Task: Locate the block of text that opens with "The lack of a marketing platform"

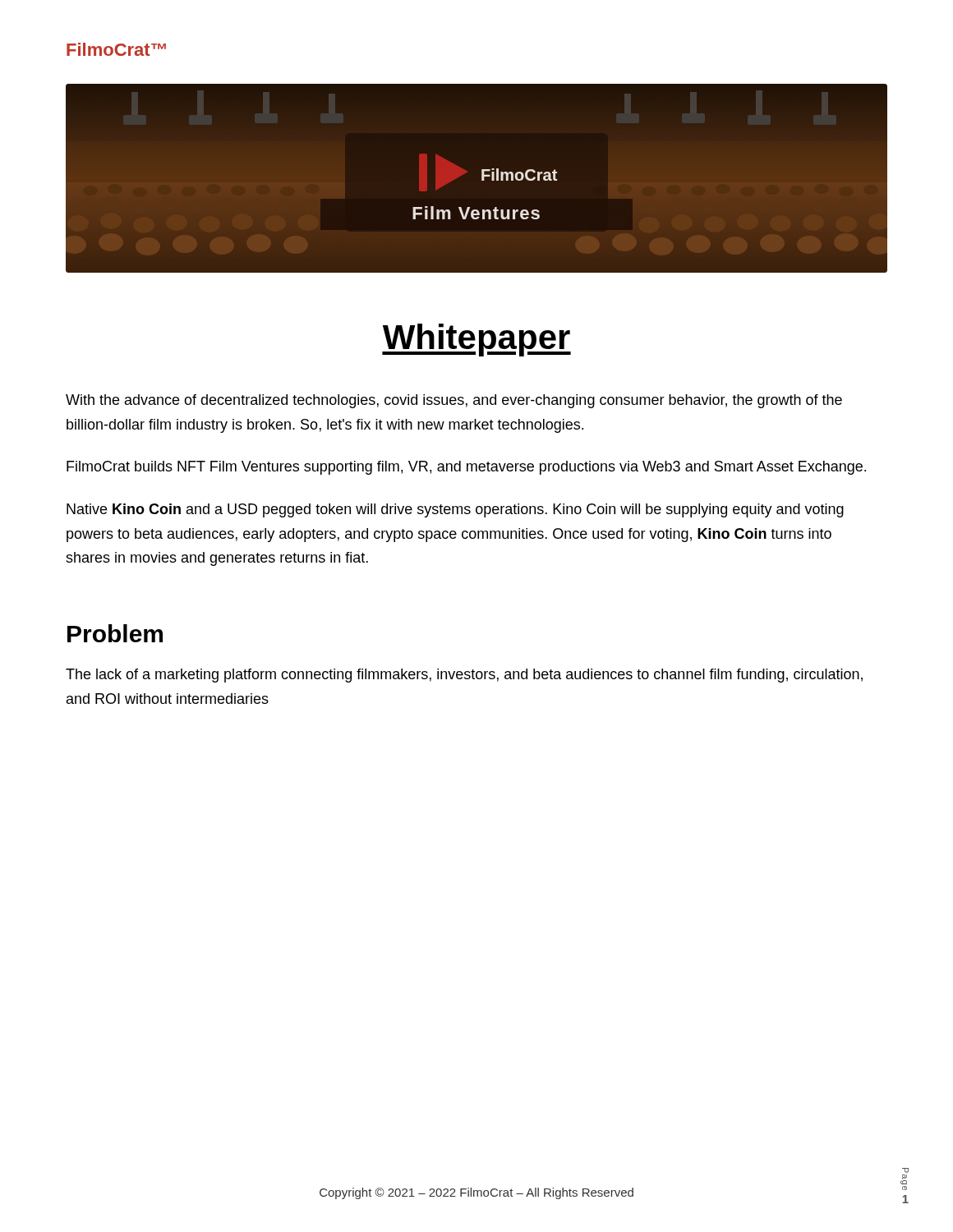Action: pyautogui.click(x=465, y=687)
